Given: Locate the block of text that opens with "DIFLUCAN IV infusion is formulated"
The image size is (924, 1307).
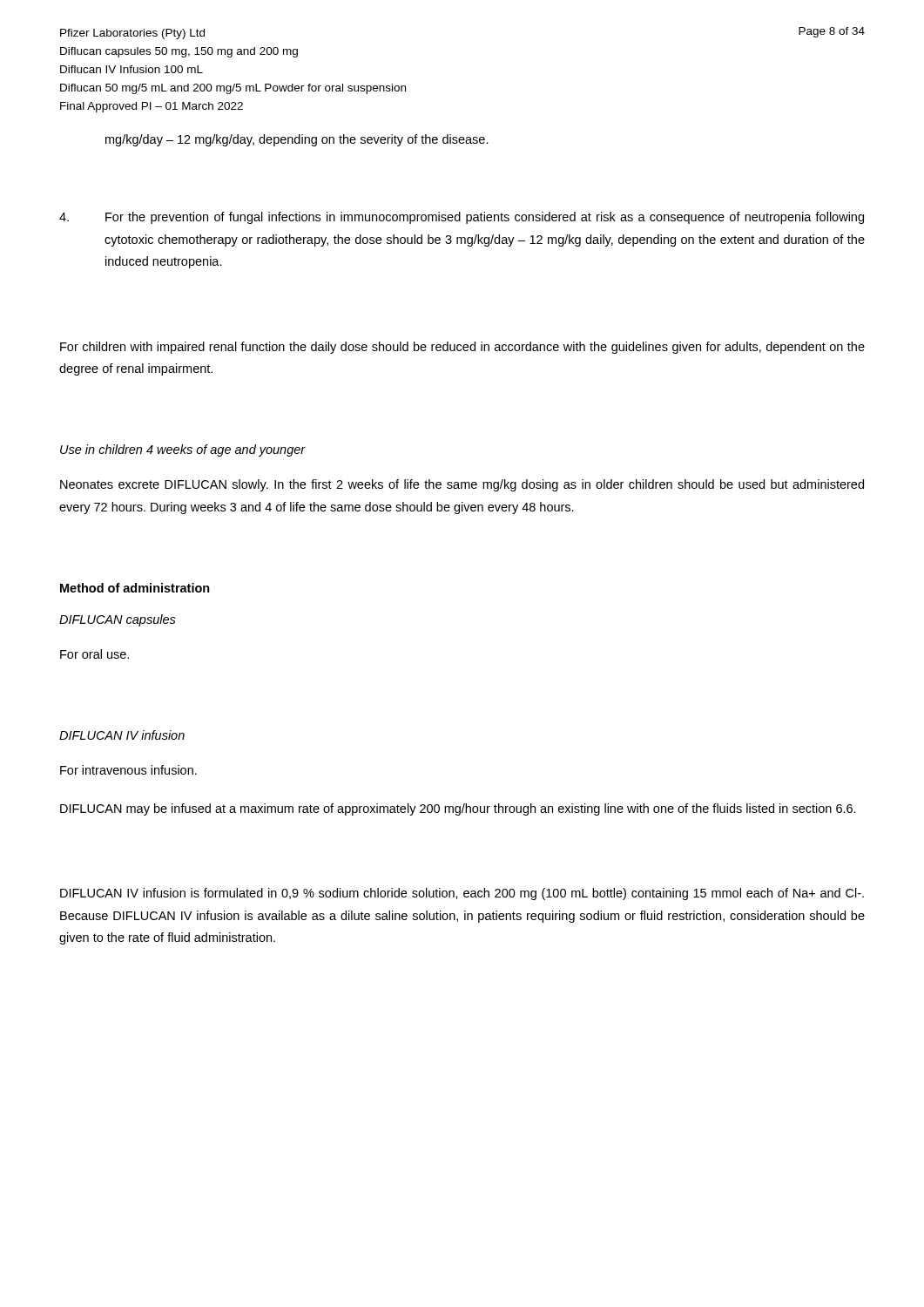Looking at the screenshot, I should coord(462,915).
